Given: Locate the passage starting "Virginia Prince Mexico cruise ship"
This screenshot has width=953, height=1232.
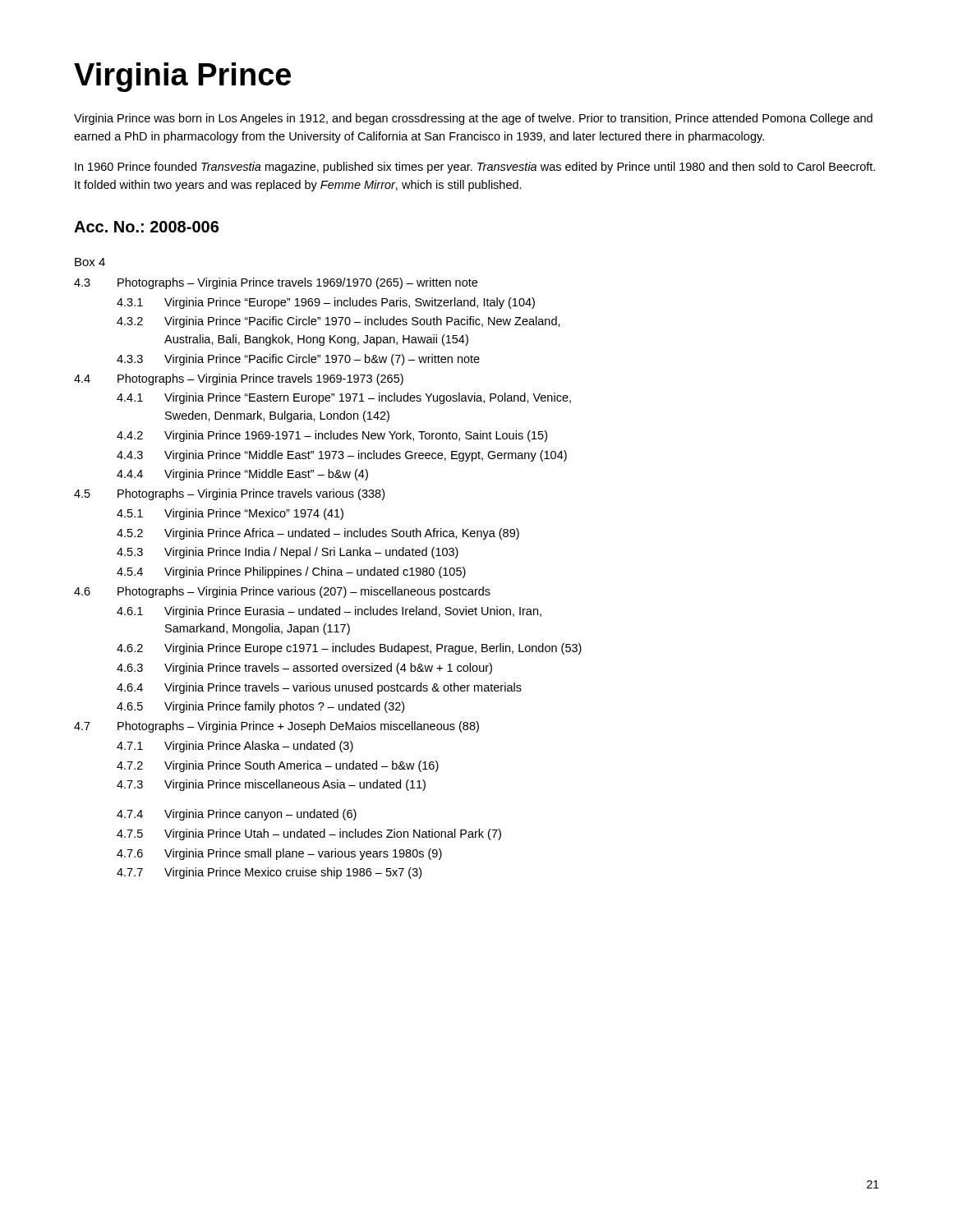Looking at the screenshot, I should point(293,873).
